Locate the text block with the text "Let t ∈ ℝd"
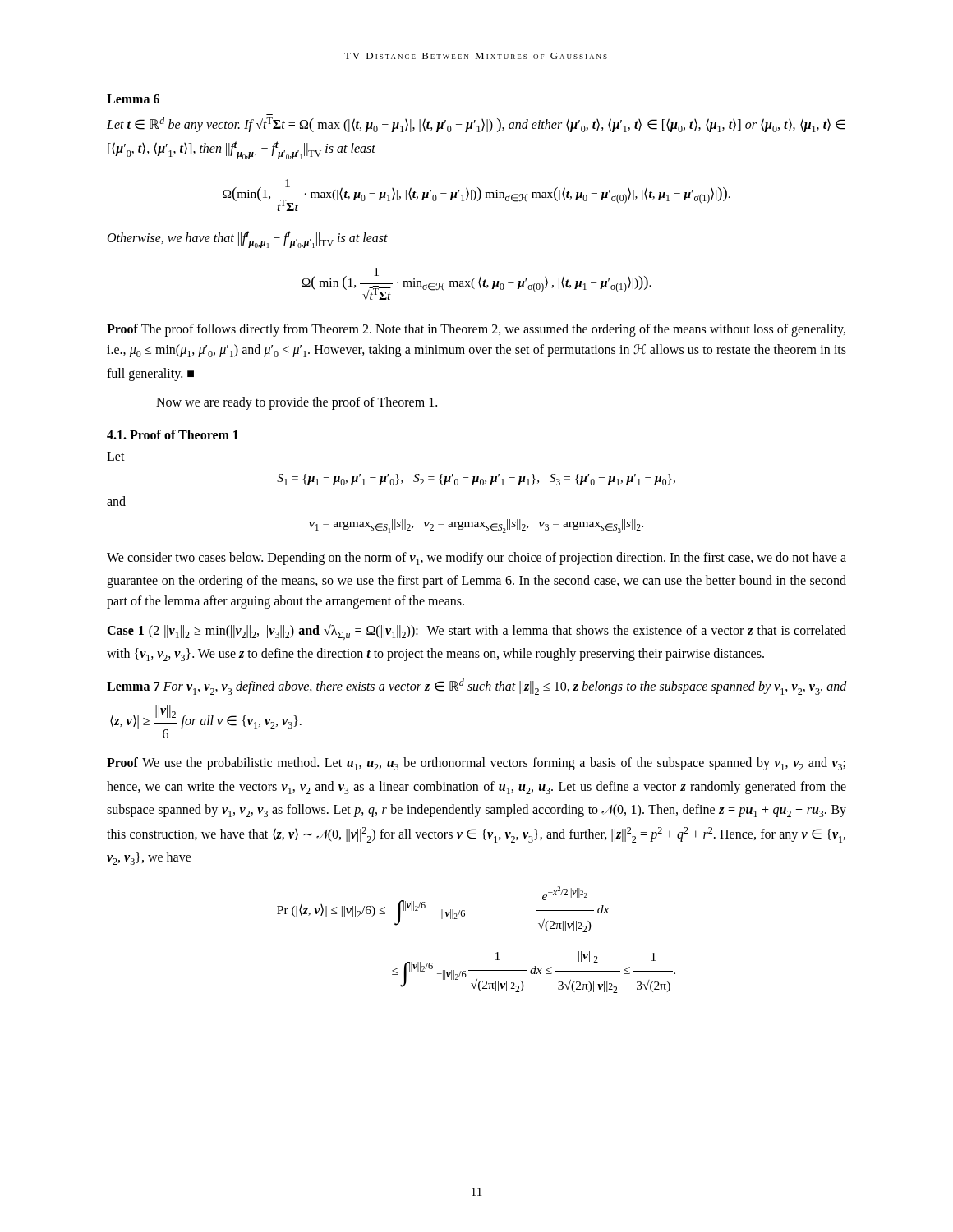Viewport: 953px width, 1232px height. (x=476, y=138)
